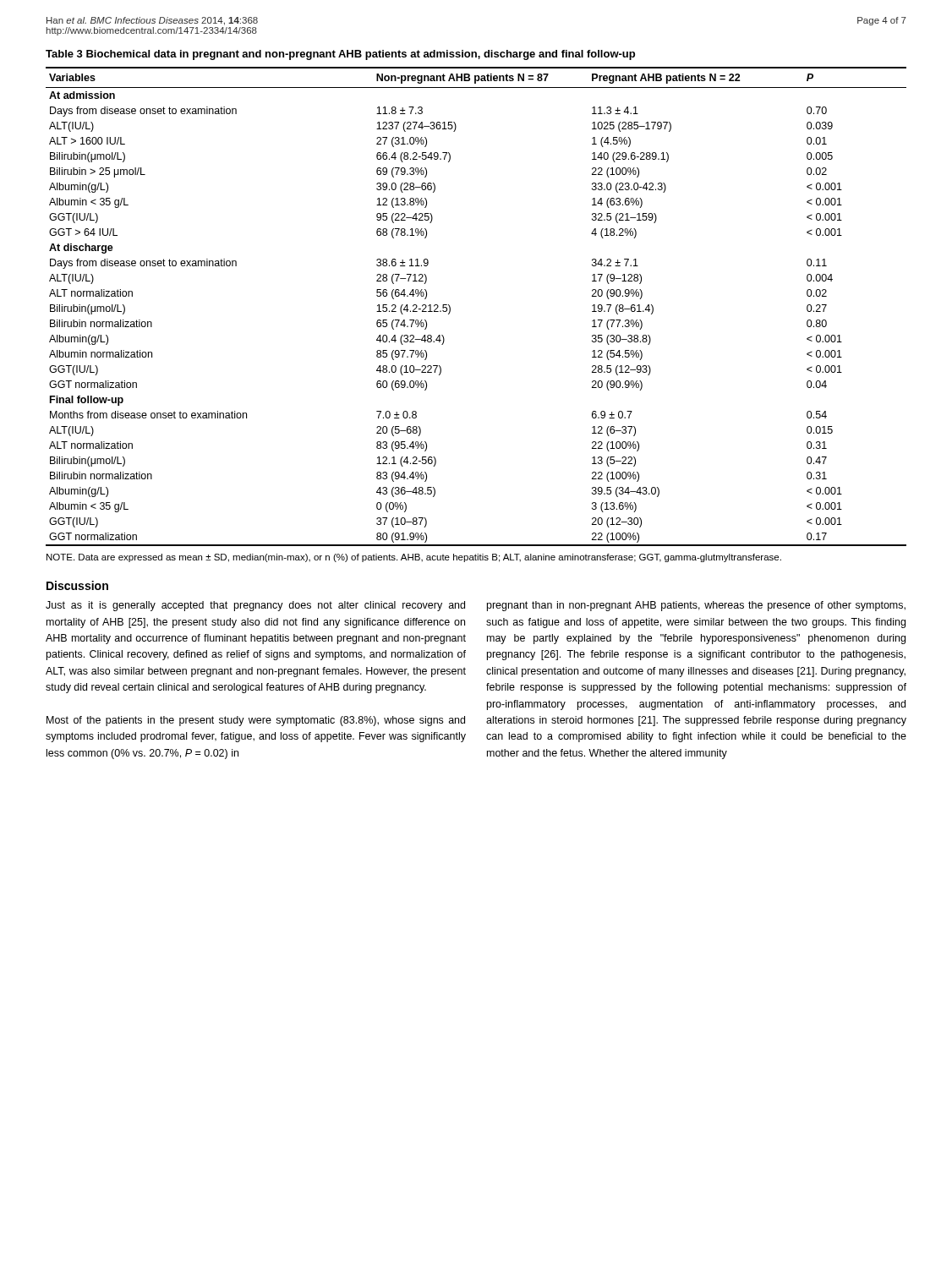Select the section header
Viewport: 952px width, 1268px height.
pyautogui.click(x=77, y=586)
